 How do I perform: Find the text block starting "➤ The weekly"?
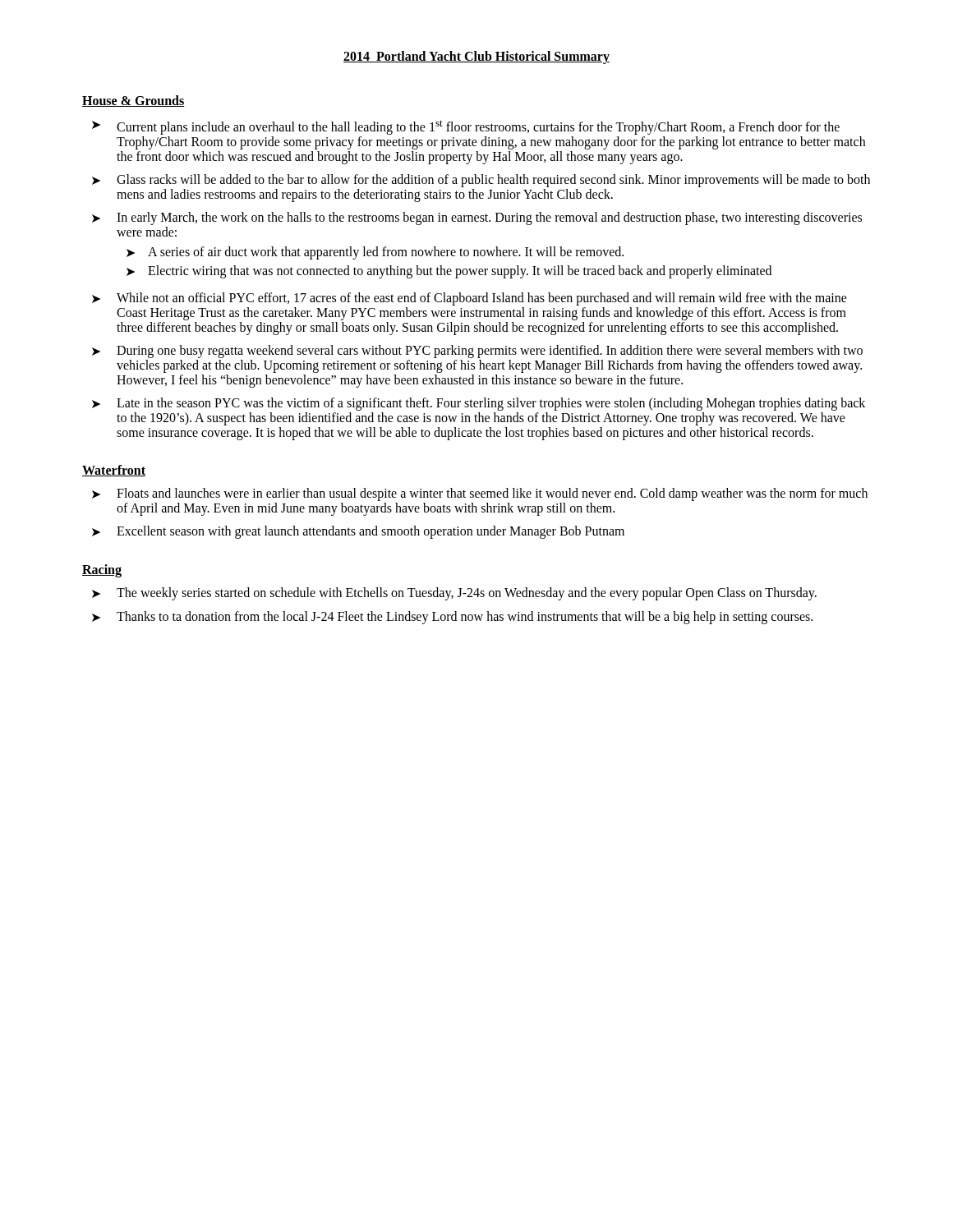click(481, 594)
